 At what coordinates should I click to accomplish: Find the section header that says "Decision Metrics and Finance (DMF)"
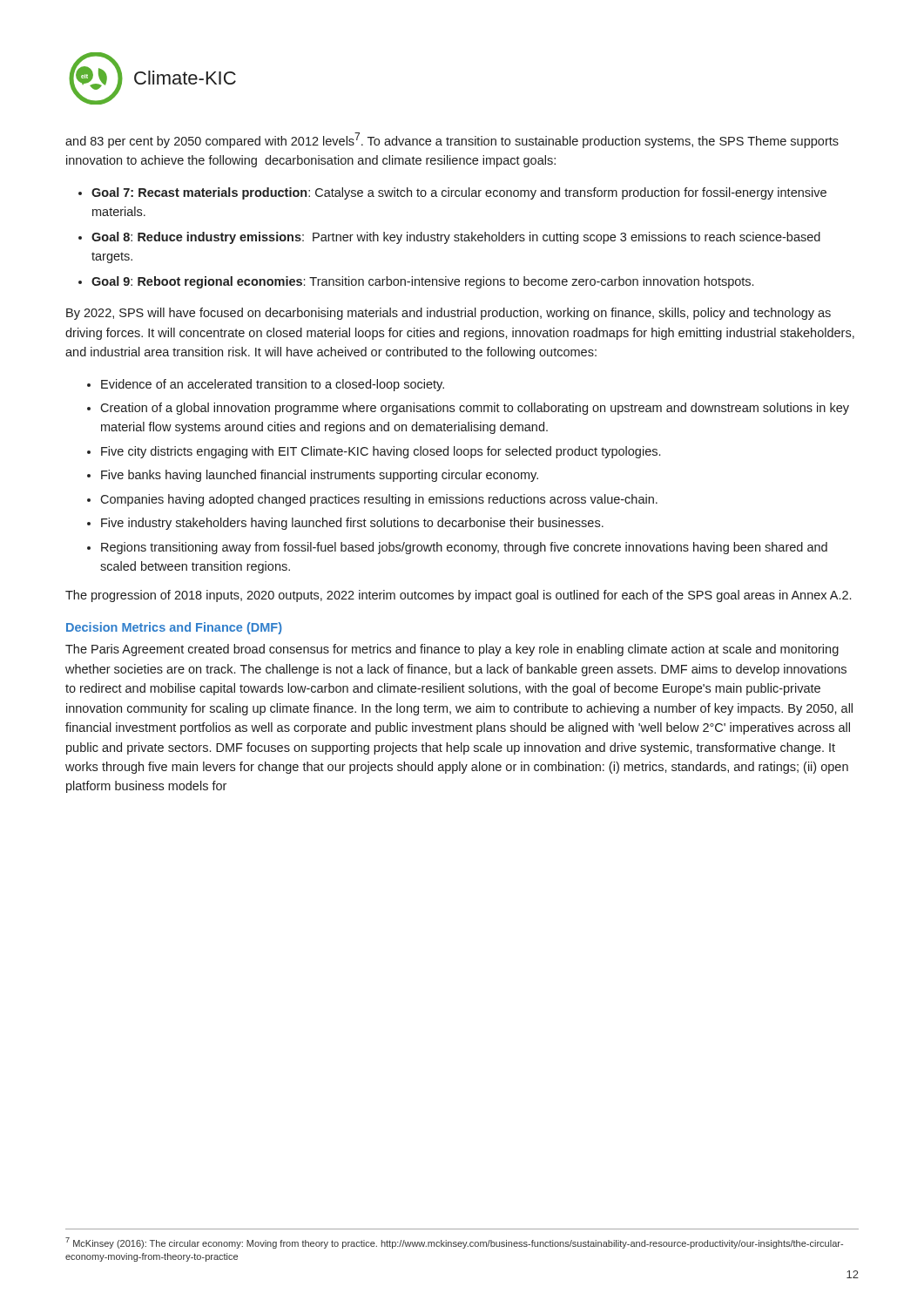point(174,628)
